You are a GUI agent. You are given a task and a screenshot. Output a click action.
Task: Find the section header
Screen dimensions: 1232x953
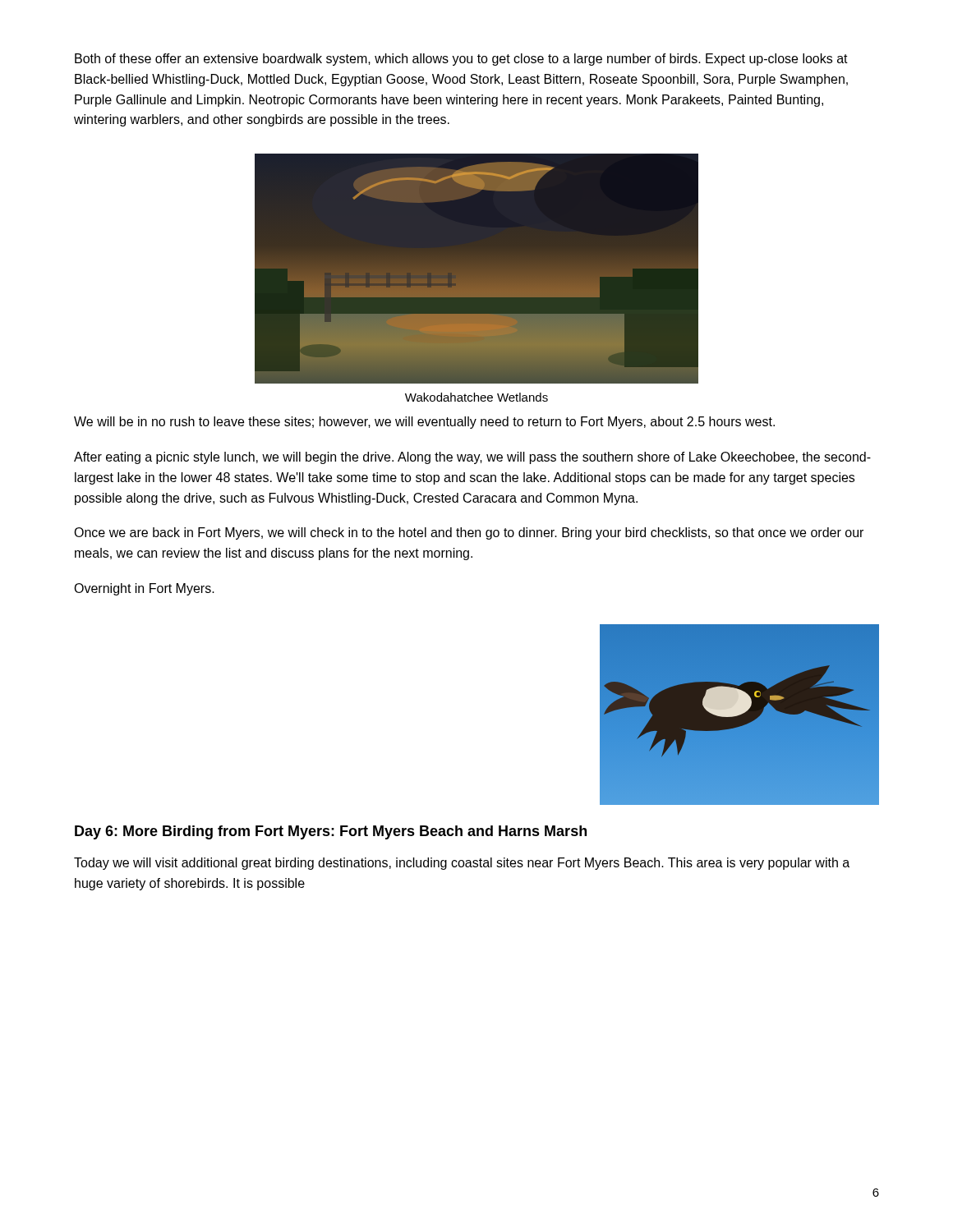click(x=331, y=831)
